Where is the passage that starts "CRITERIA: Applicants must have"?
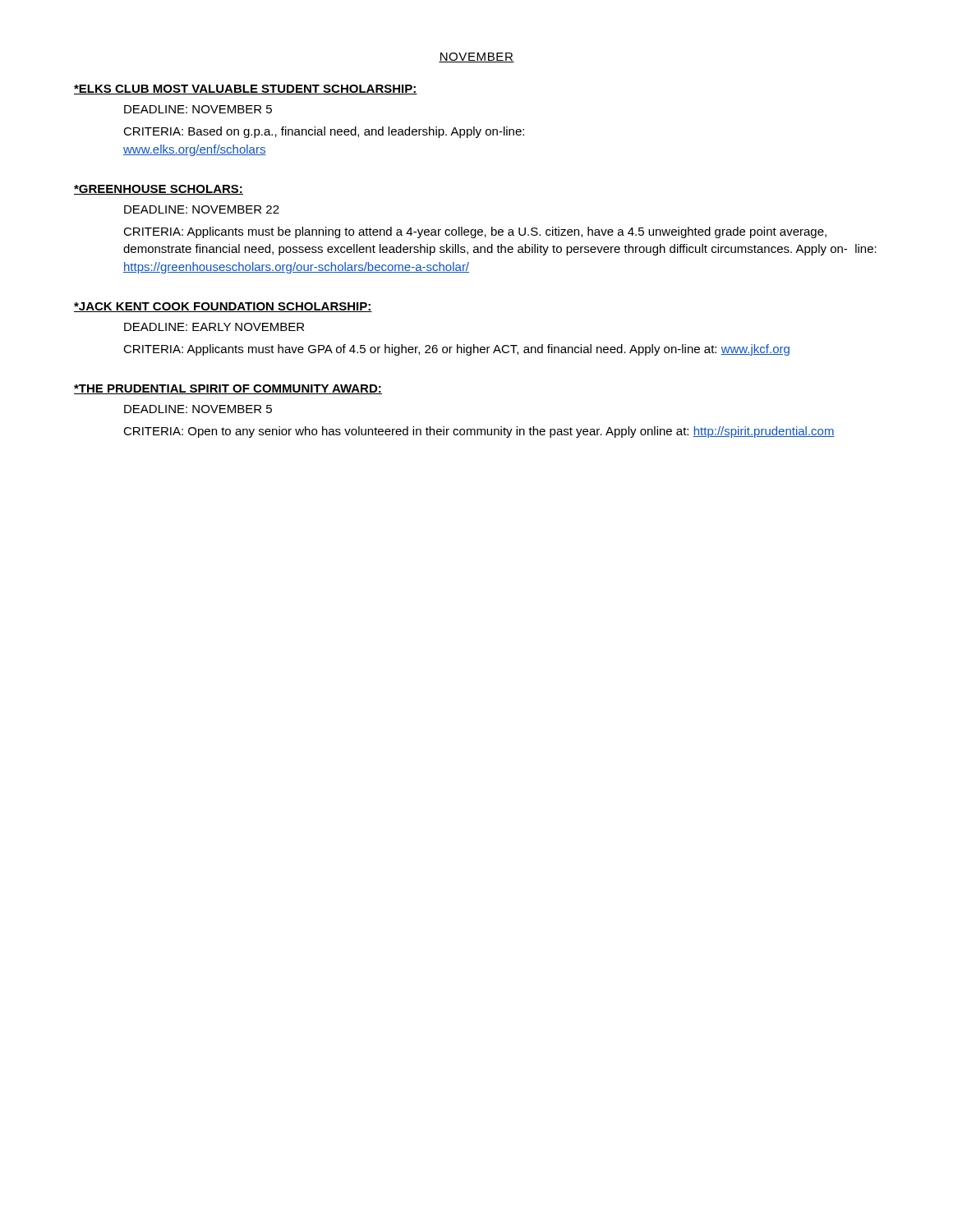This screenshot has height=1232, width=953. click(x=457, y=348)
